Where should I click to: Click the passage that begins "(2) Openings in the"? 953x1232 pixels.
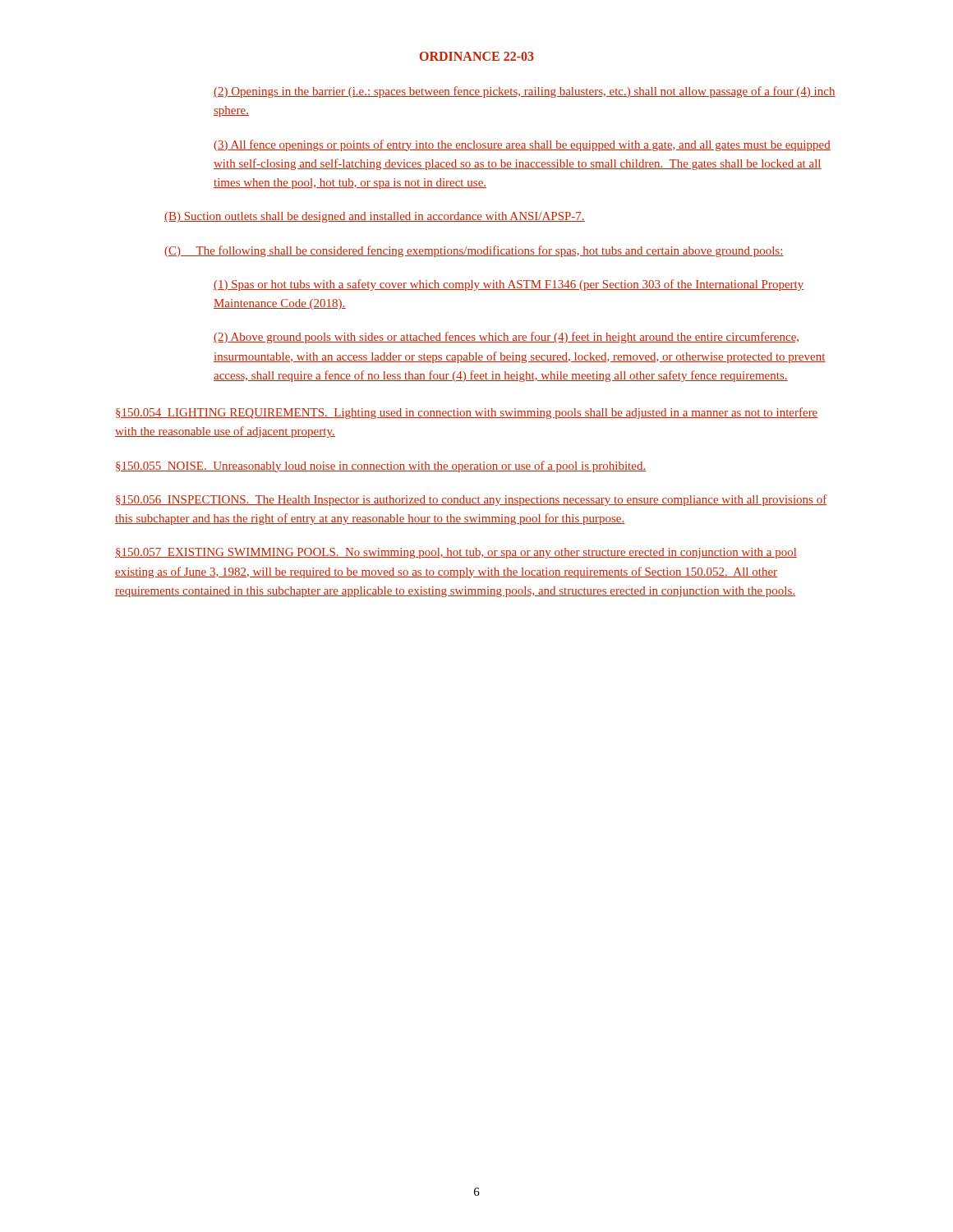coord(524,101)
